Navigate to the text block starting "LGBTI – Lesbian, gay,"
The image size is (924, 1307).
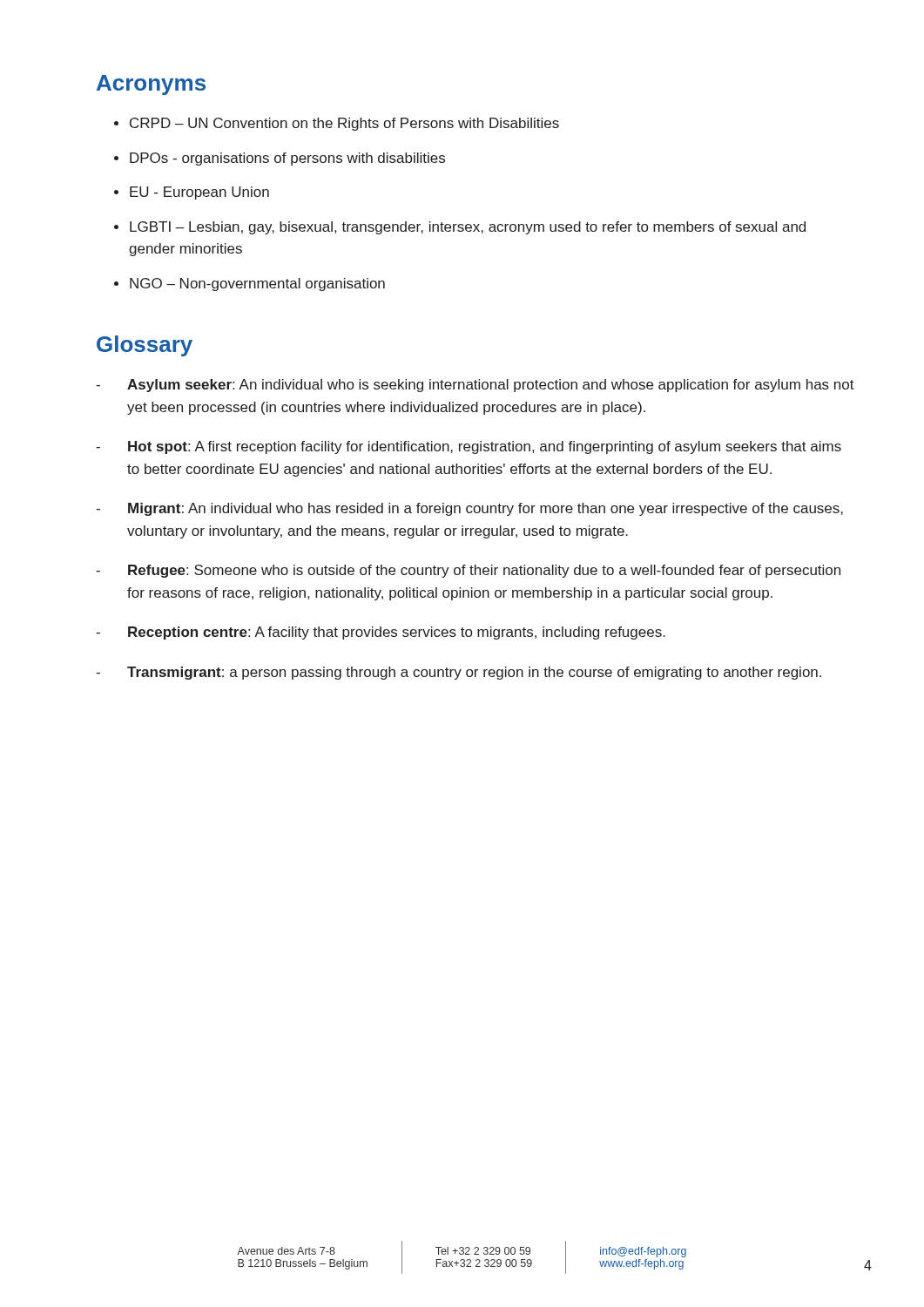tap(468, 238)
